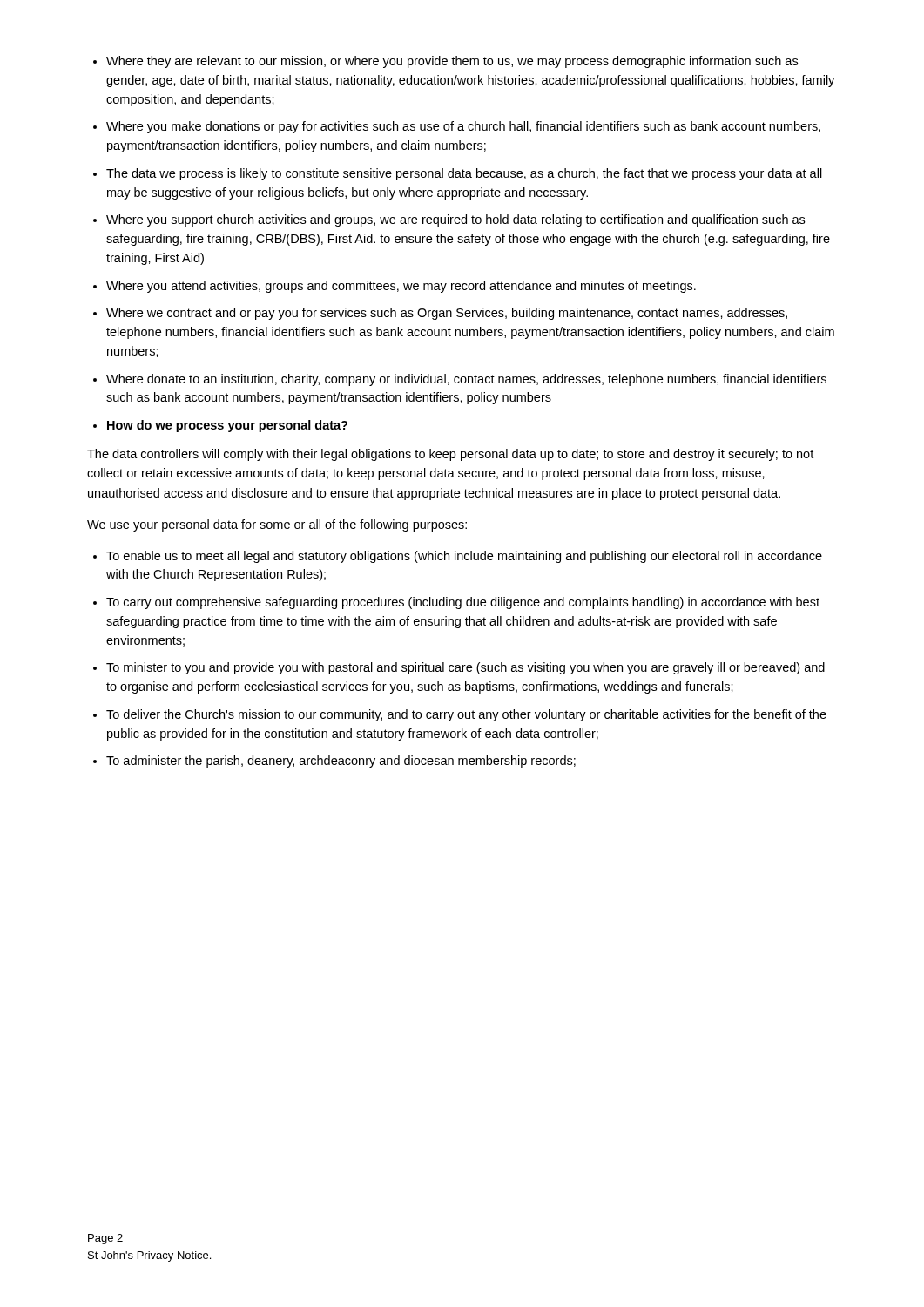Navigate to the passage starting "The data we process"
The width and height of the screenshot is (924, 1307).
tap(464, 183)
